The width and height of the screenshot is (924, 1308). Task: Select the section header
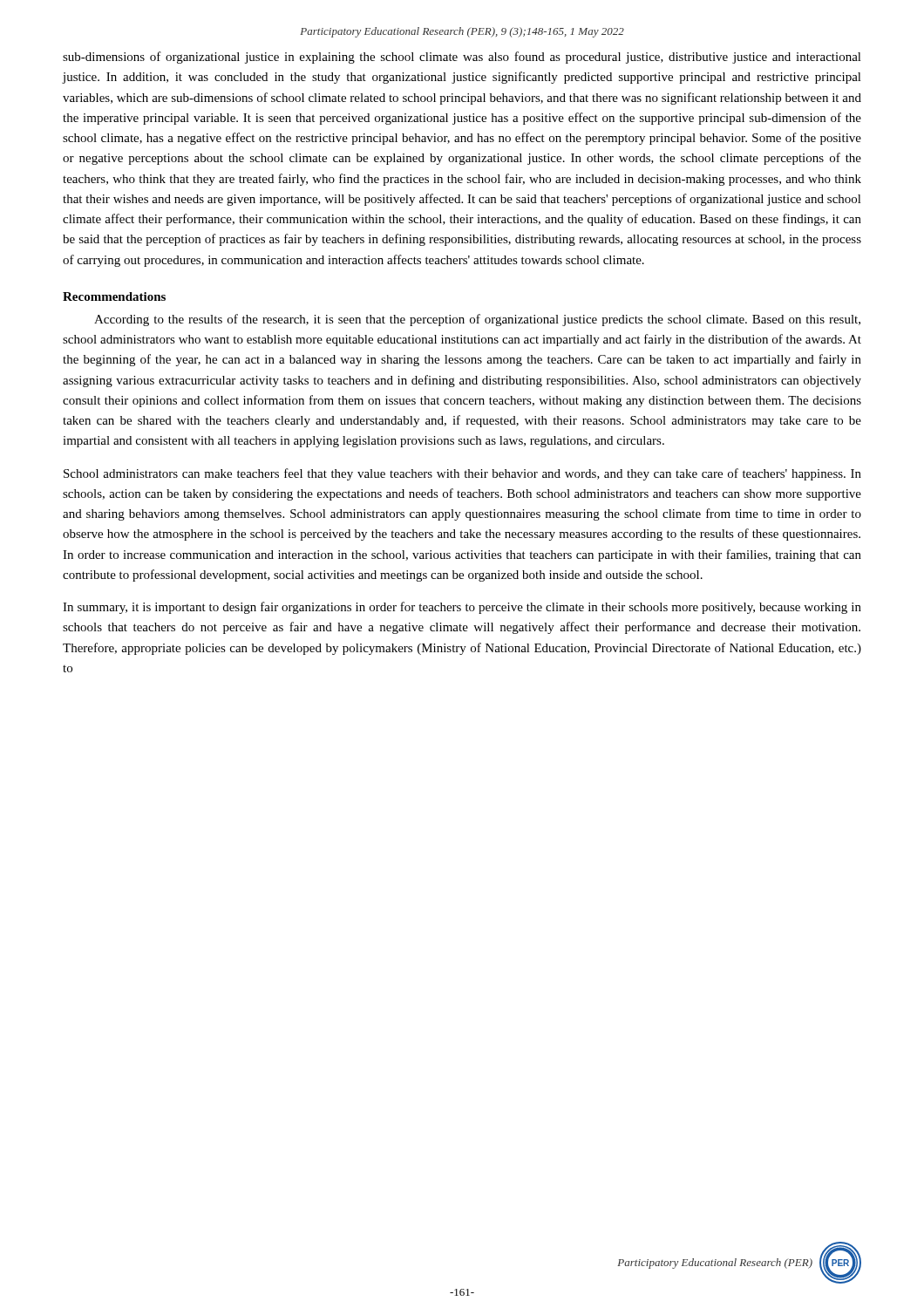pos(114,296)
